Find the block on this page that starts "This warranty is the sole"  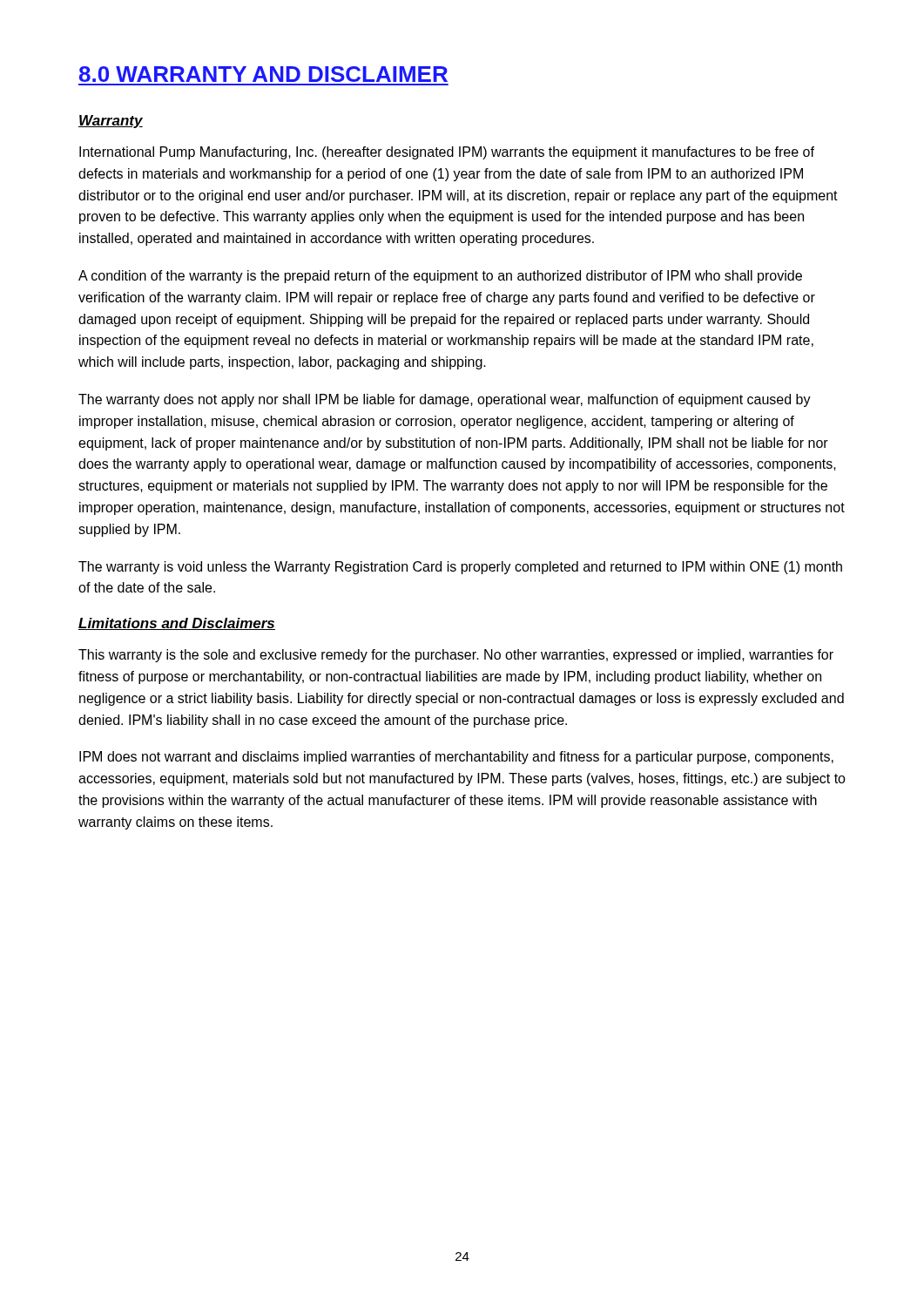(x=462, y=688)
